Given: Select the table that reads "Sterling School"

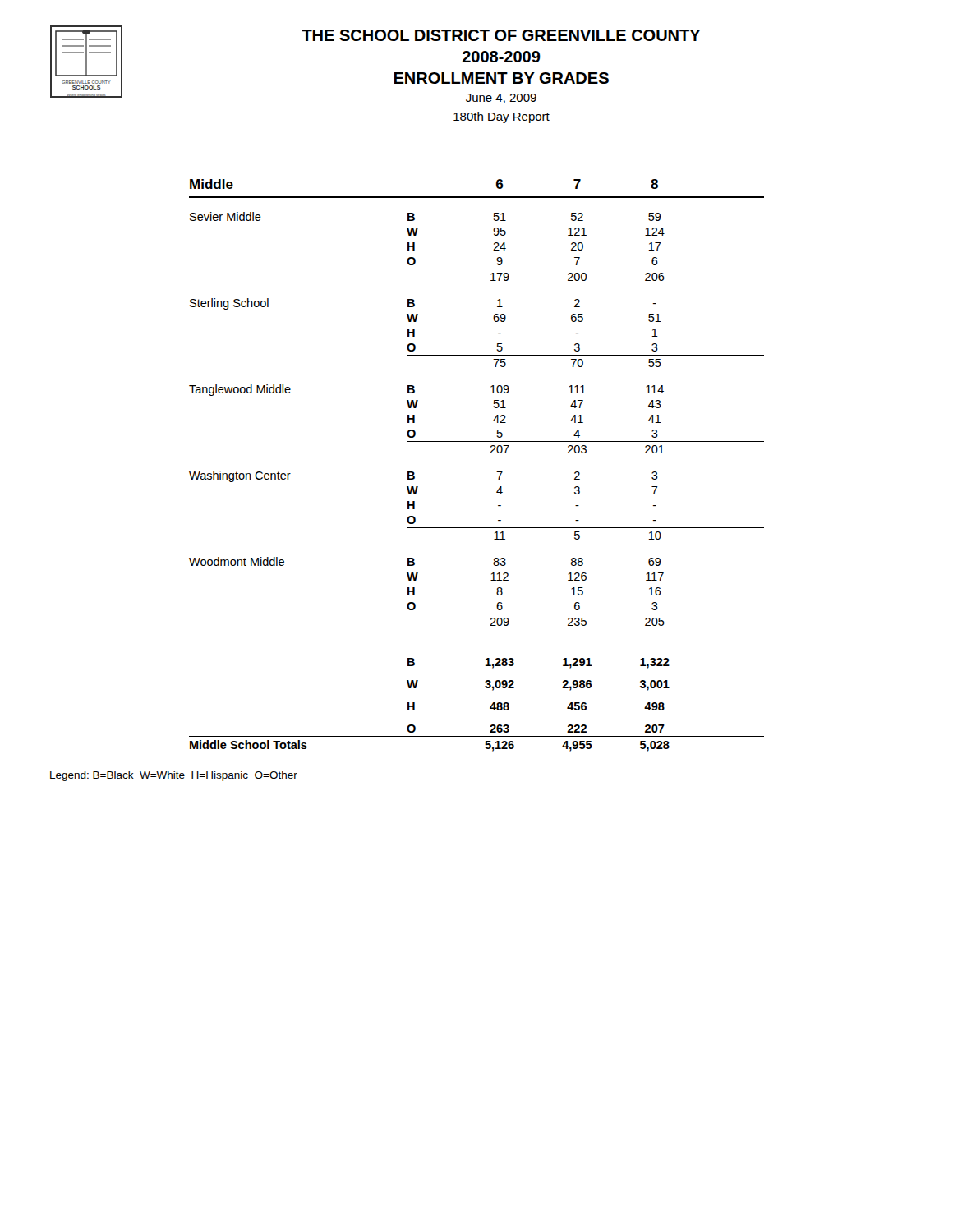Looking at the screenshot, I should [476, 451].
